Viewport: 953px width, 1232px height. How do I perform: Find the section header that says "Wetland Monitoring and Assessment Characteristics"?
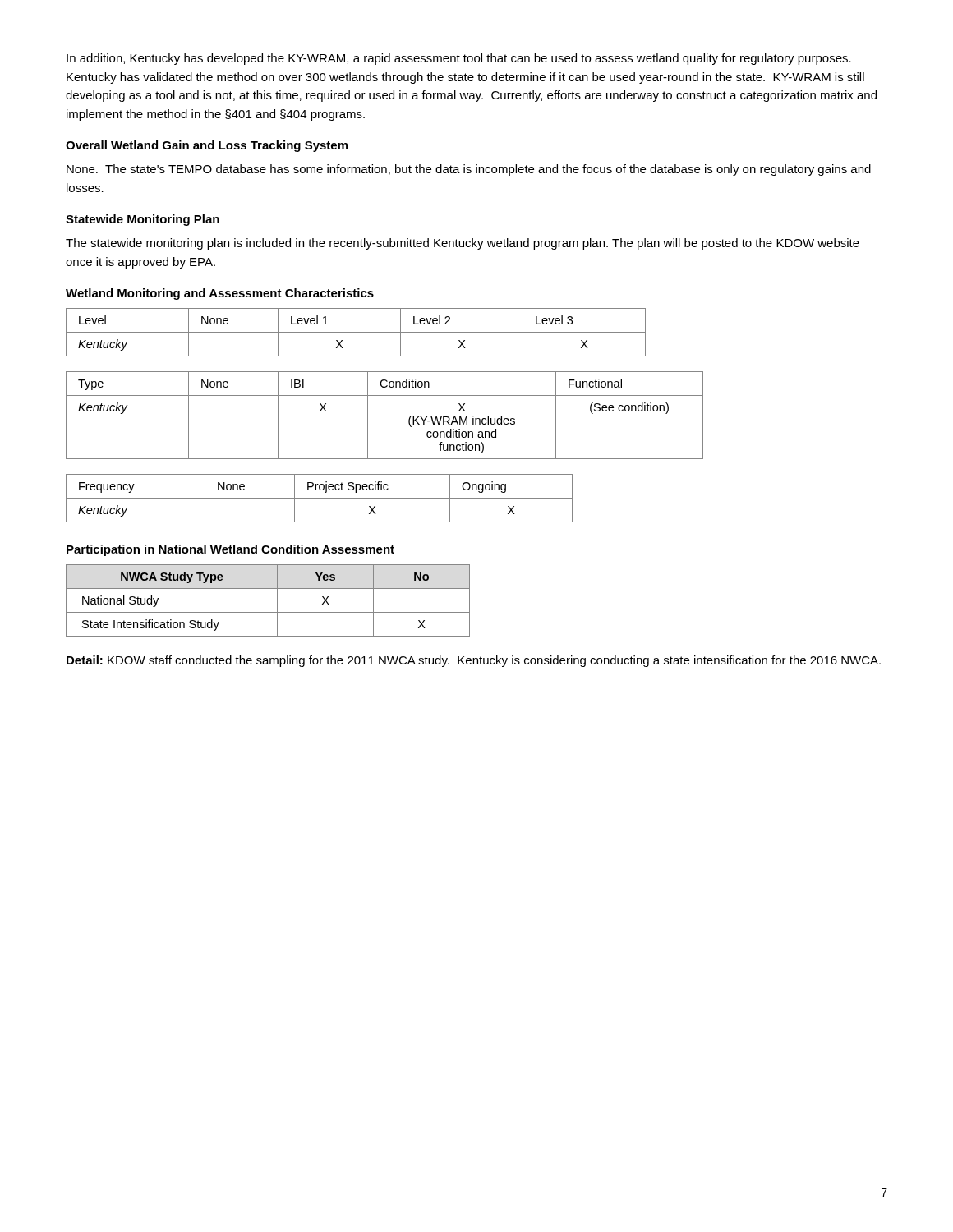point(220,293)
